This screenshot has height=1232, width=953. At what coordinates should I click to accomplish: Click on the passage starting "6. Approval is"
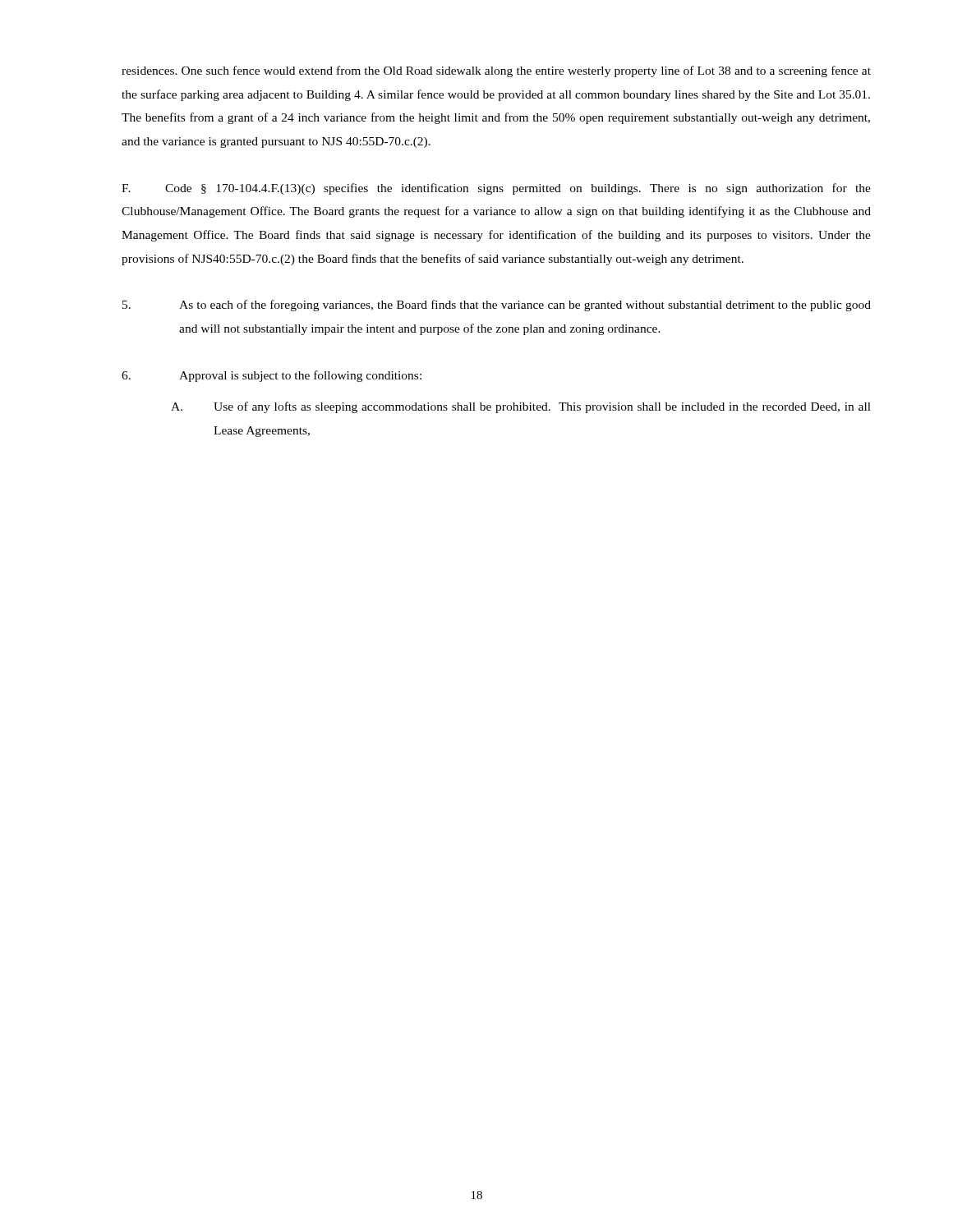(272, 376)
